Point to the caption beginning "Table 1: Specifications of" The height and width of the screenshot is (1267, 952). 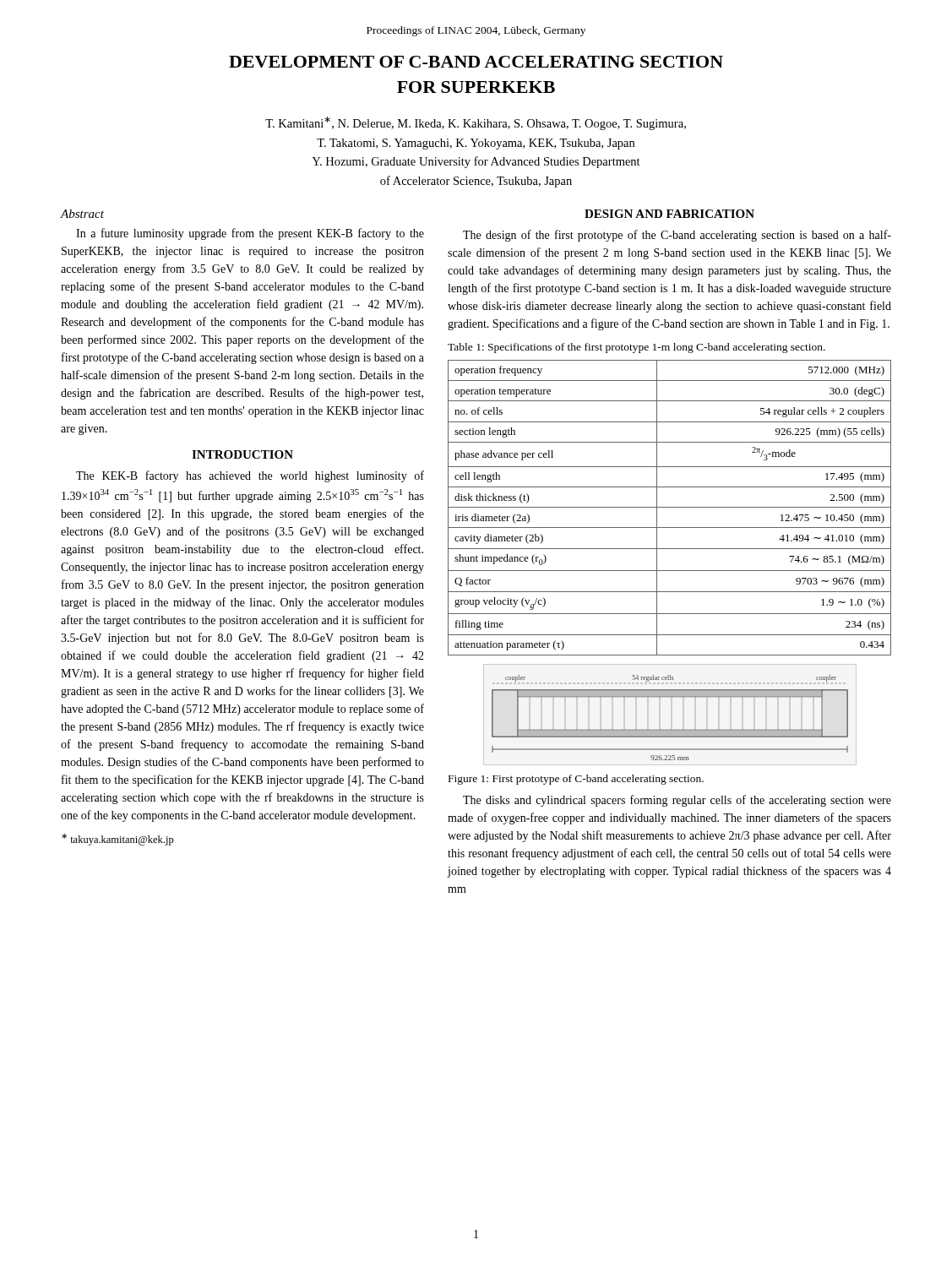coord(637,347)
